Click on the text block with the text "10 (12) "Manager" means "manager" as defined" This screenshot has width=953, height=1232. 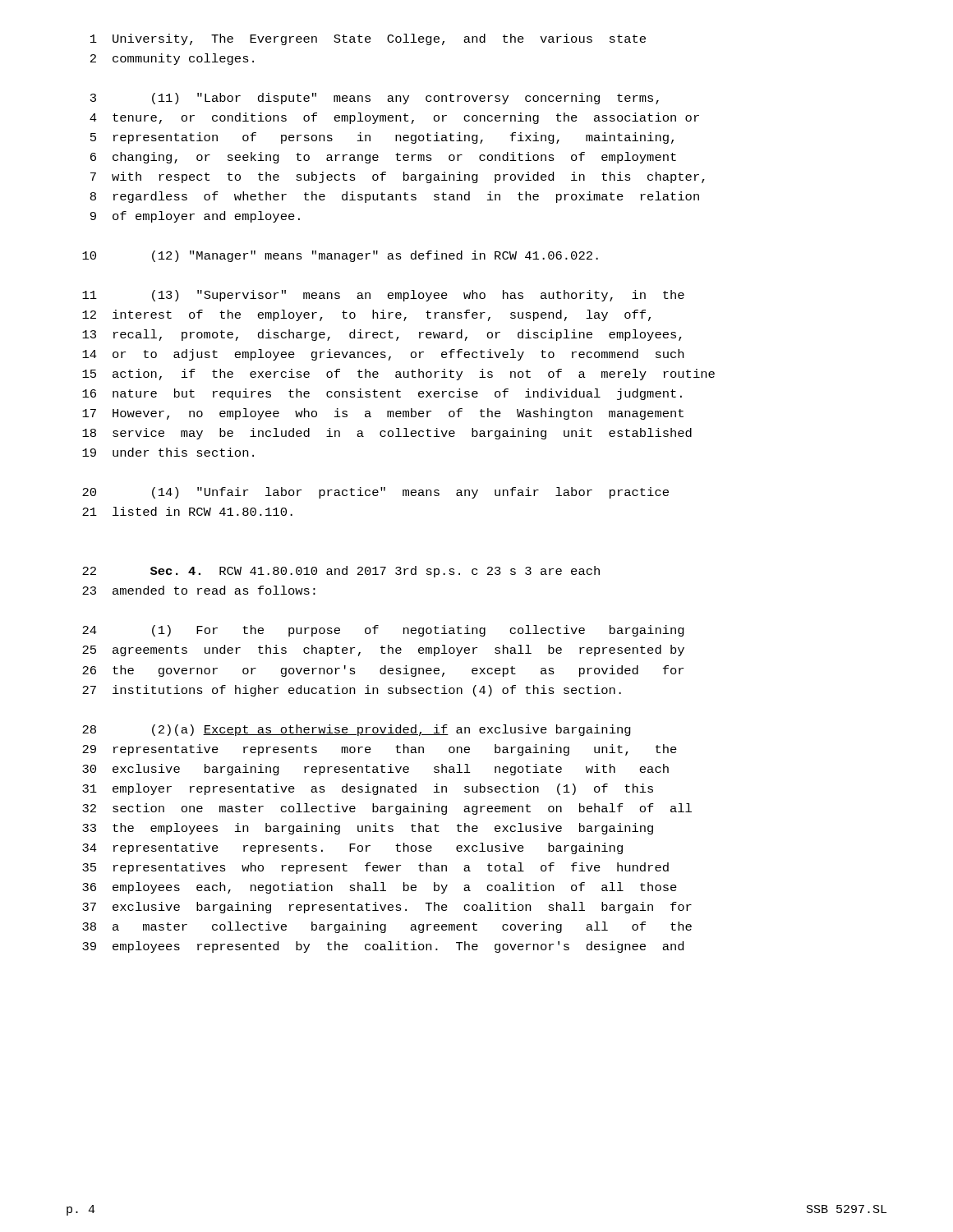(476, 256)
